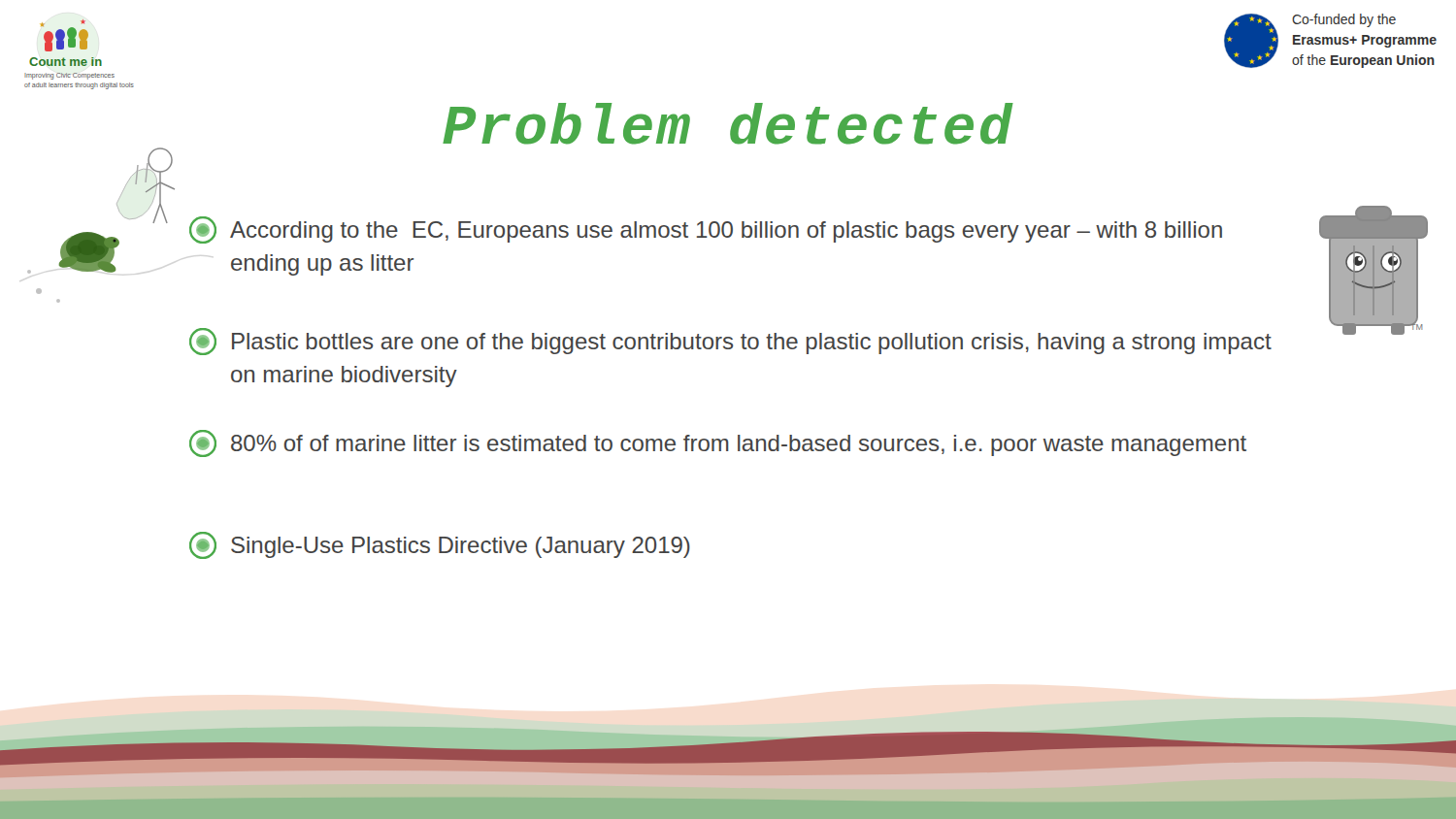Locate the block of text that opens with "According to the EC, Europeans use almost"
The width and height of the screenshot is (1456, 819).
point(738,246)
